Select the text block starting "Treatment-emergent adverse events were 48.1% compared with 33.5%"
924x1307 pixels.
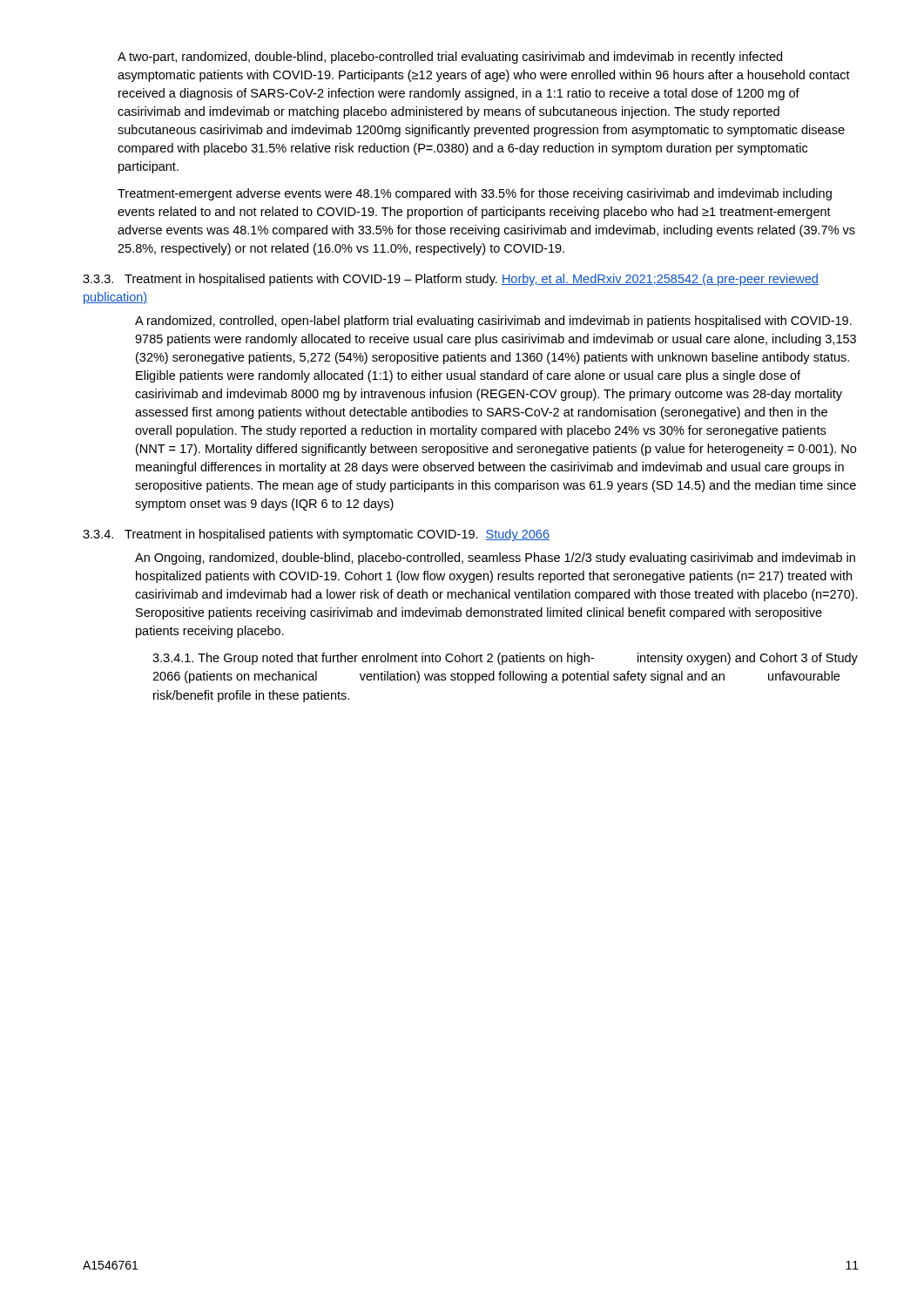click(486, 221)
